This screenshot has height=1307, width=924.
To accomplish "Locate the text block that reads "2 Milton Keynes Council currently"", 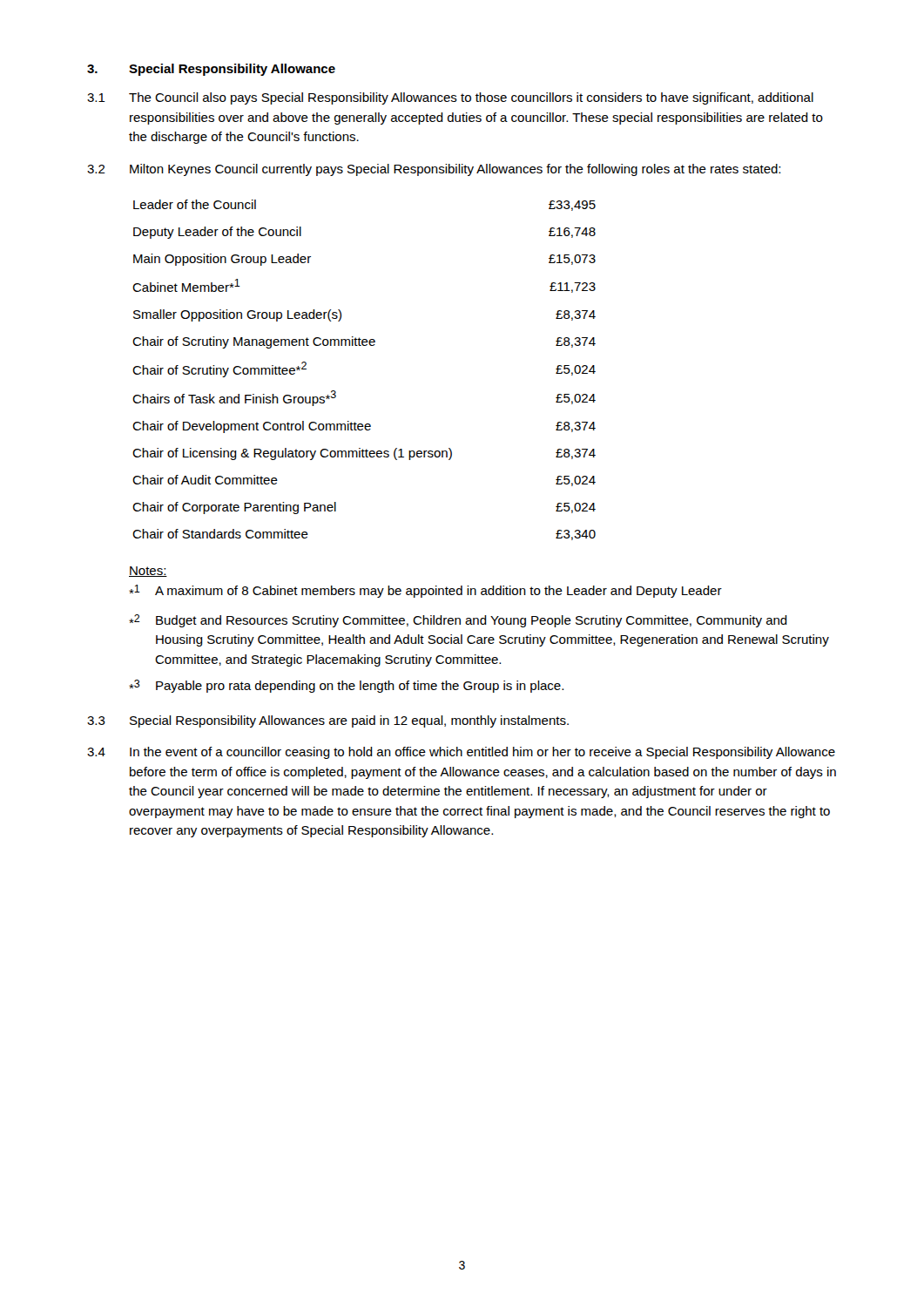I will 462,169.
